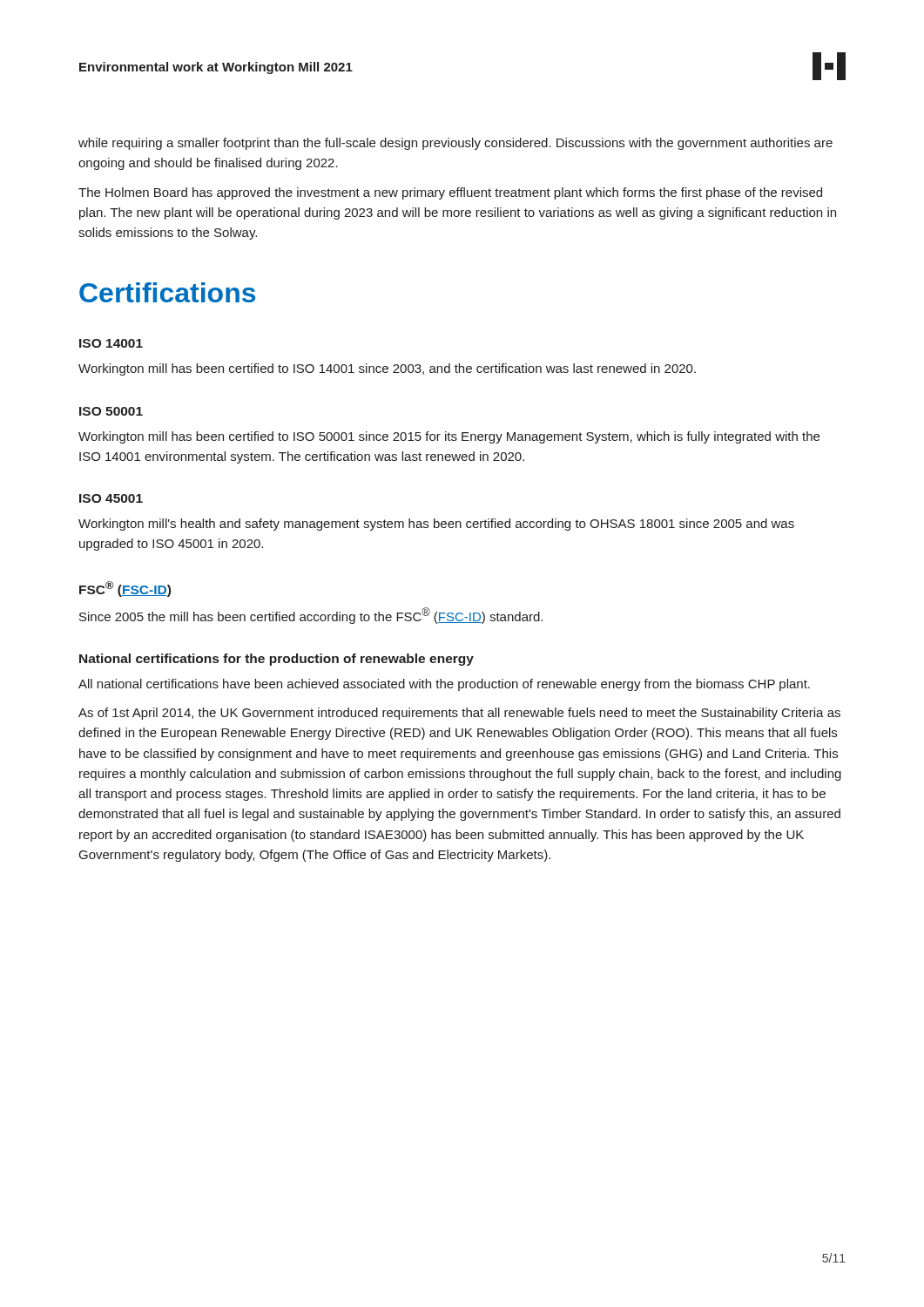The width and height of the screenshot is (924, 1307).
Task: Find the passage starting "ISO 14001"
Action: pyautogui.click(x=111, y=343)
